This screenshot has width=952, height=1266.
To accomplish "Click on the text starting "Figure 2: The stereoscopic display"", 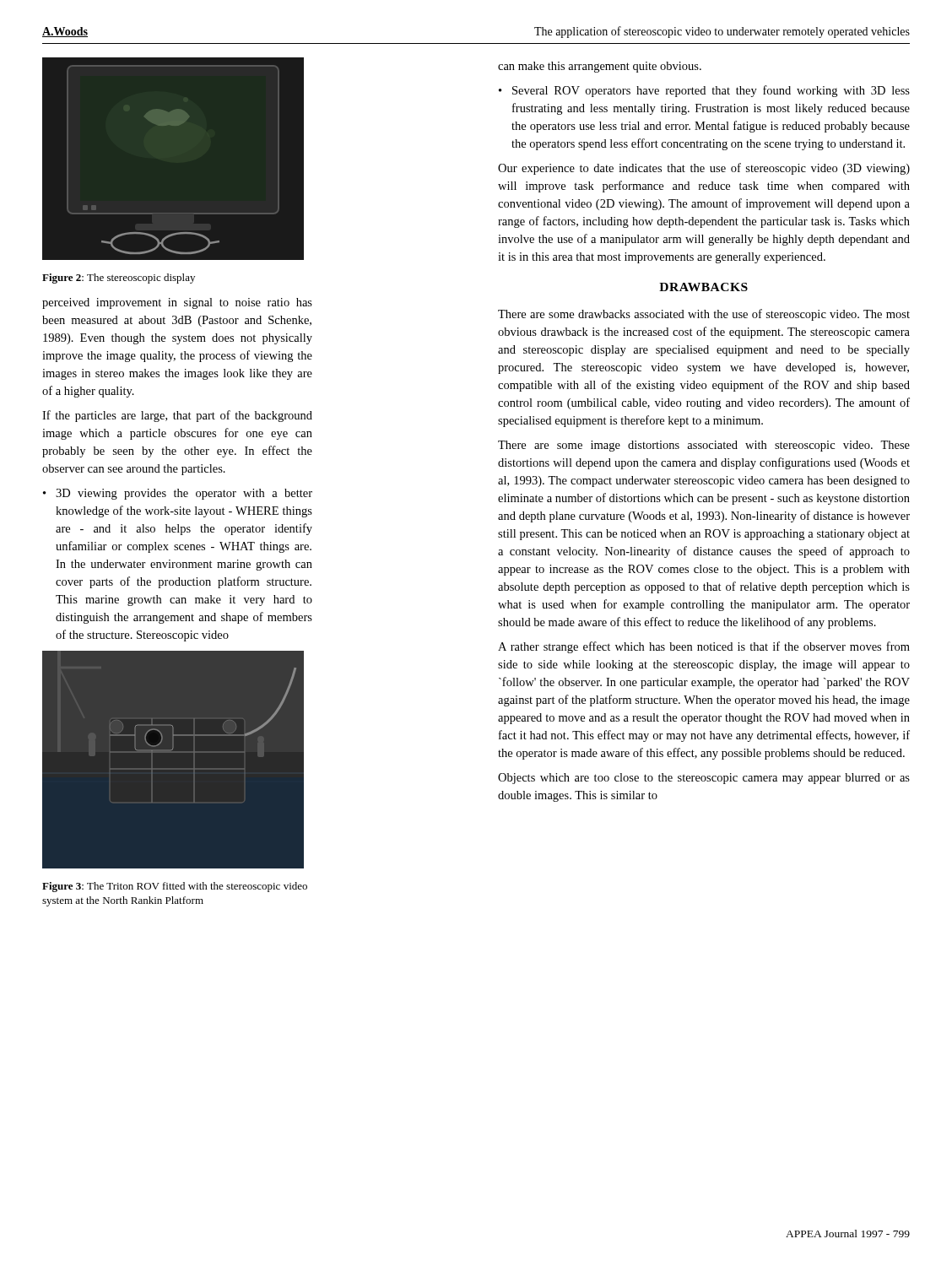I will (x=119, y=277).
